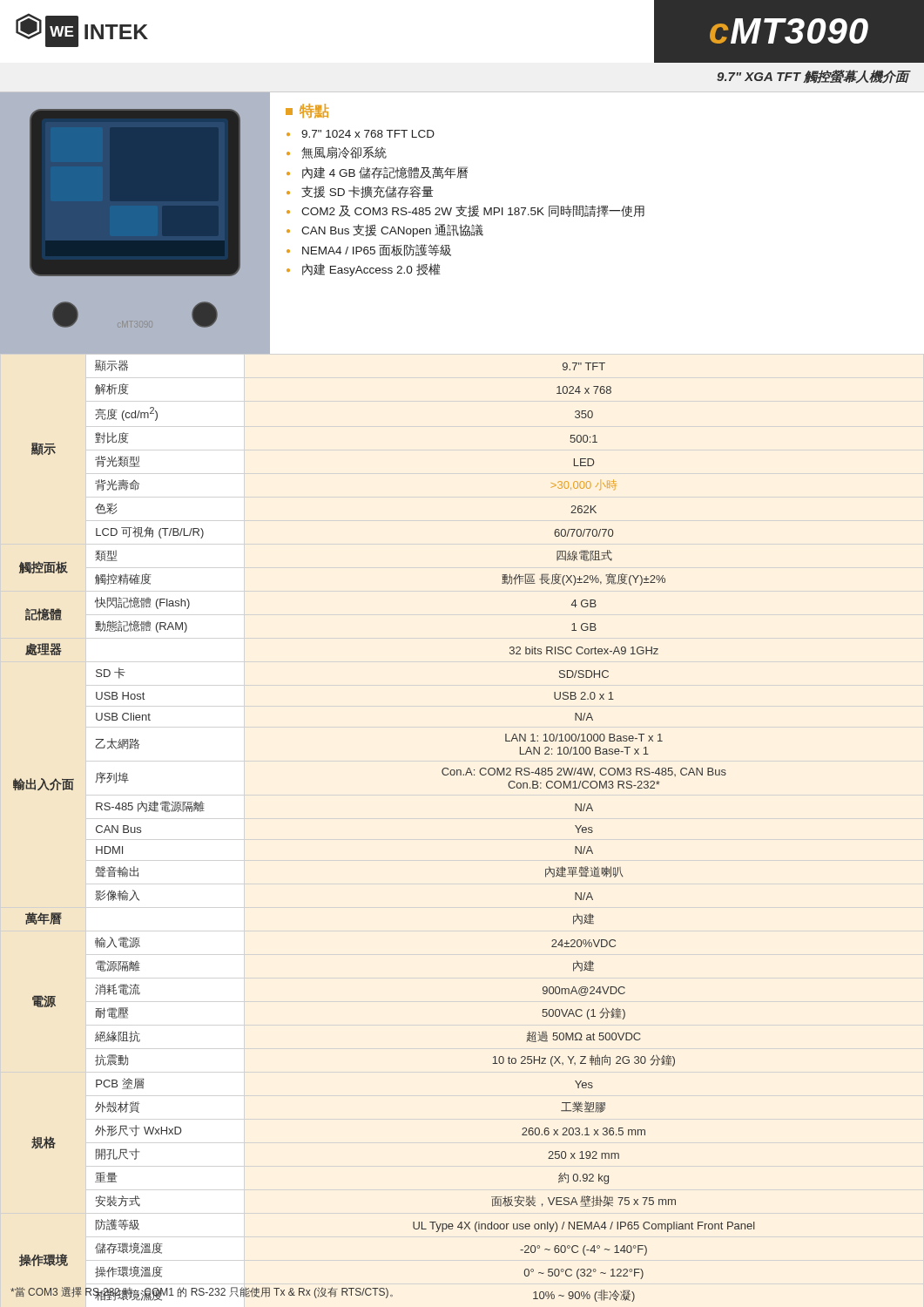Viewport: 924px width, 1307px height.
Task: Where is the passage that starts "內建 4 GB"?
Action: coord(385,173)
